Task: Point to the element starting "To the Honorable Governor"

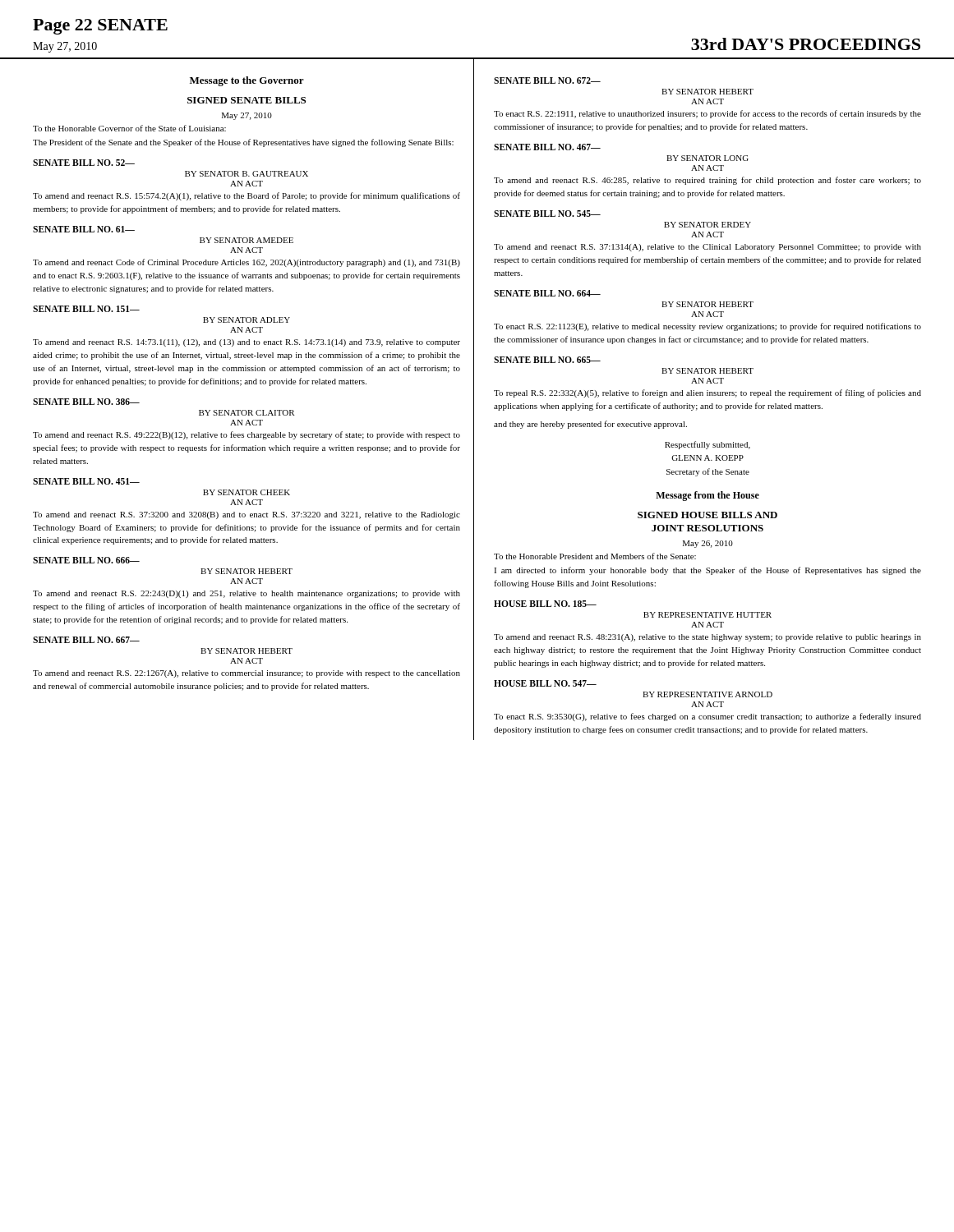Action: tap(130, 128)
